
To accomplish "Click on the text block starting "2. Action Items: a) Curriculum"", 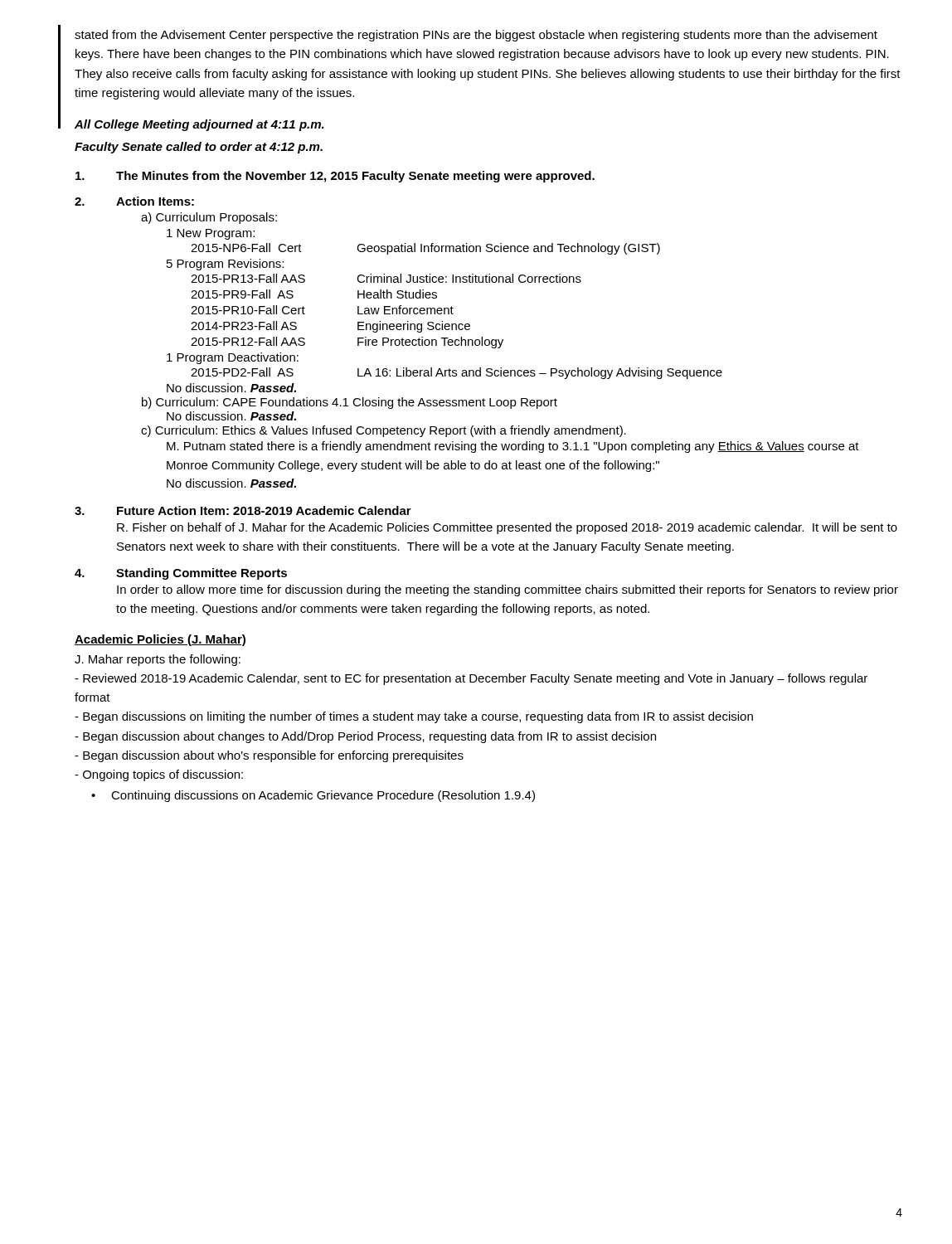I will [488, 344].
